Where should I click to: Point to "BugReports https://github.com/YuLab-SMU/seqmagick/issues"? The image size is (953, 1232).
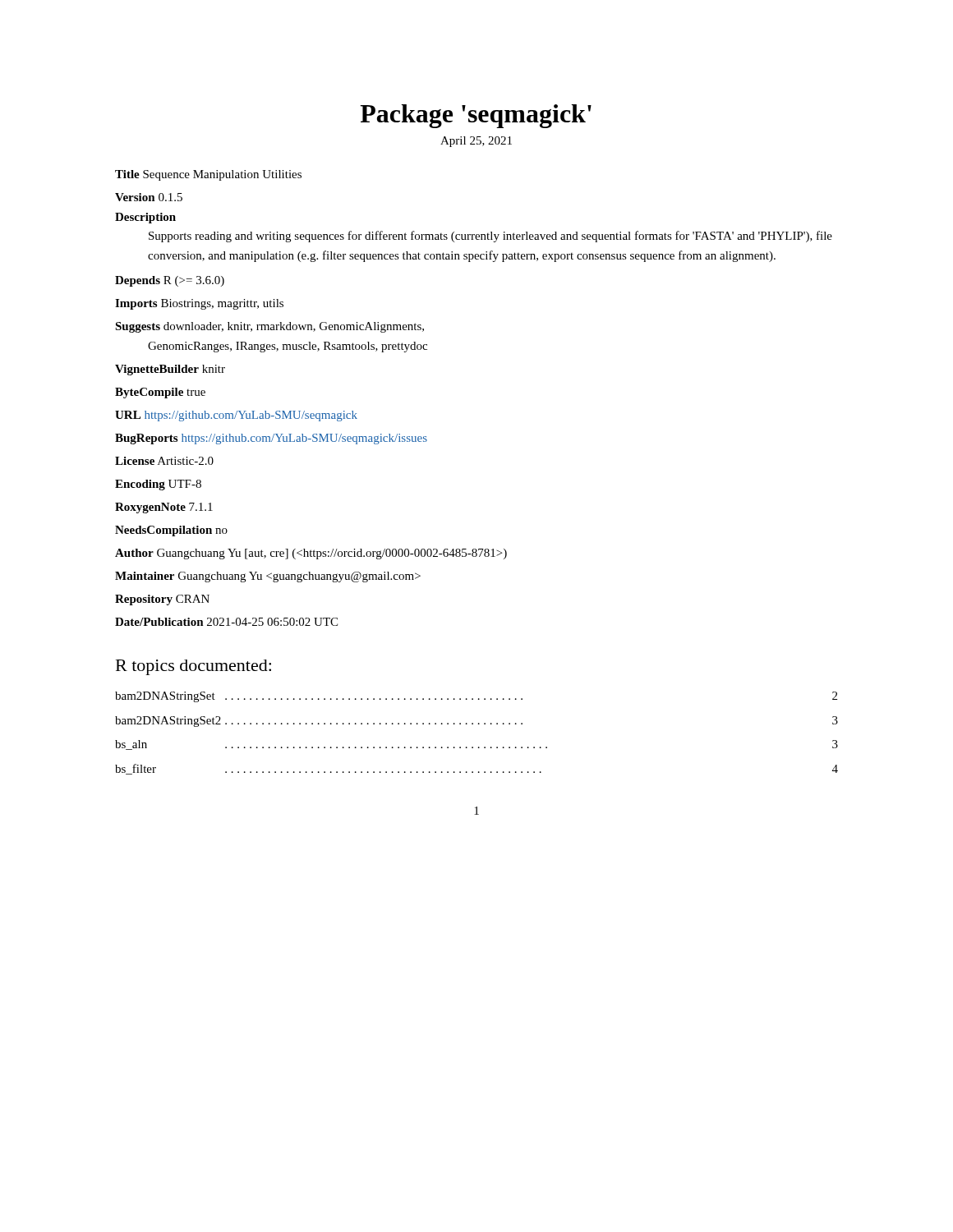(x=271, y=438)
